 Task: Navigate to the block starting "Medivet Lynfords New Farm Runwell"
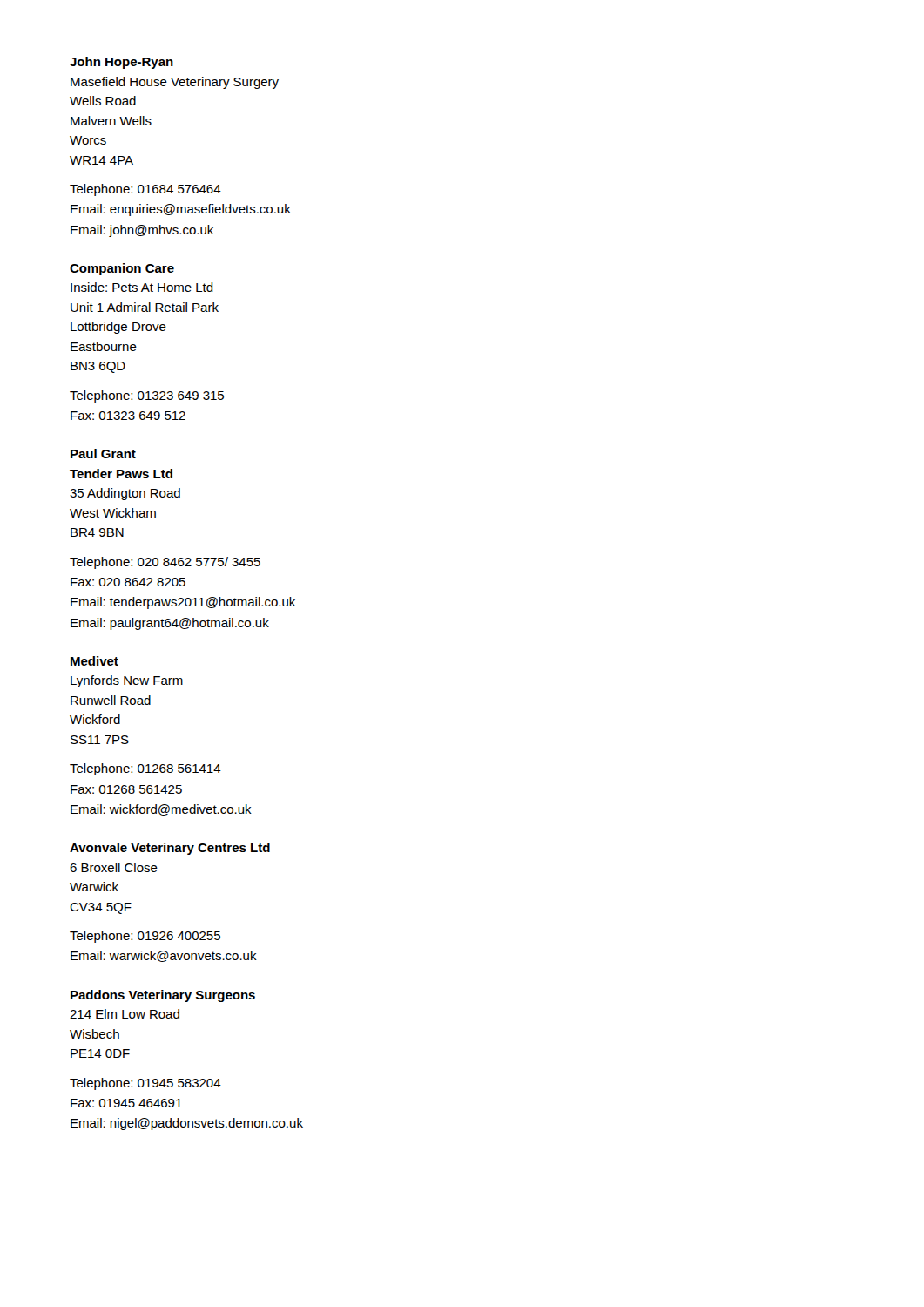[x=94, y=661]
